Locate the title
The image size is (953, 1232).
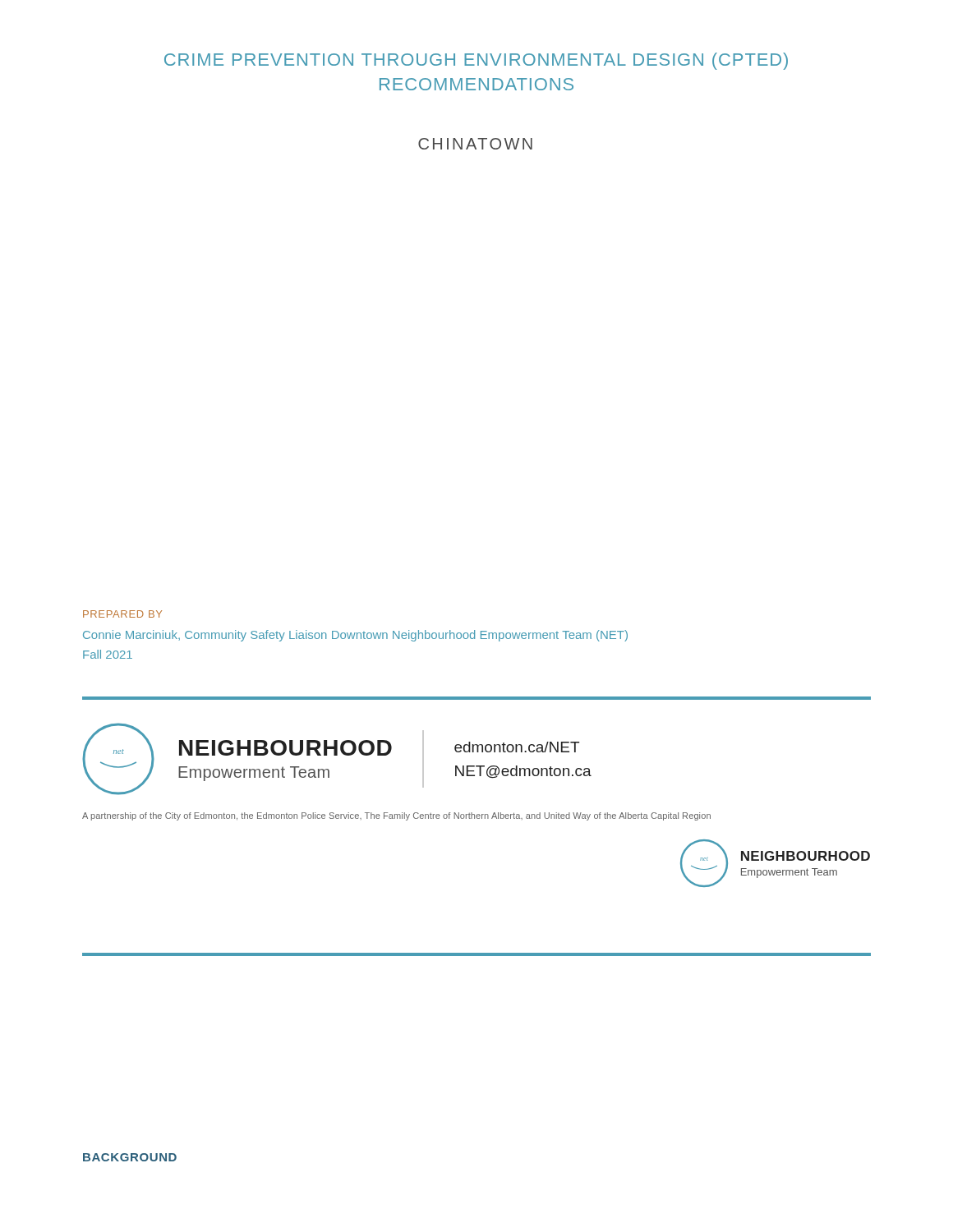476,72
